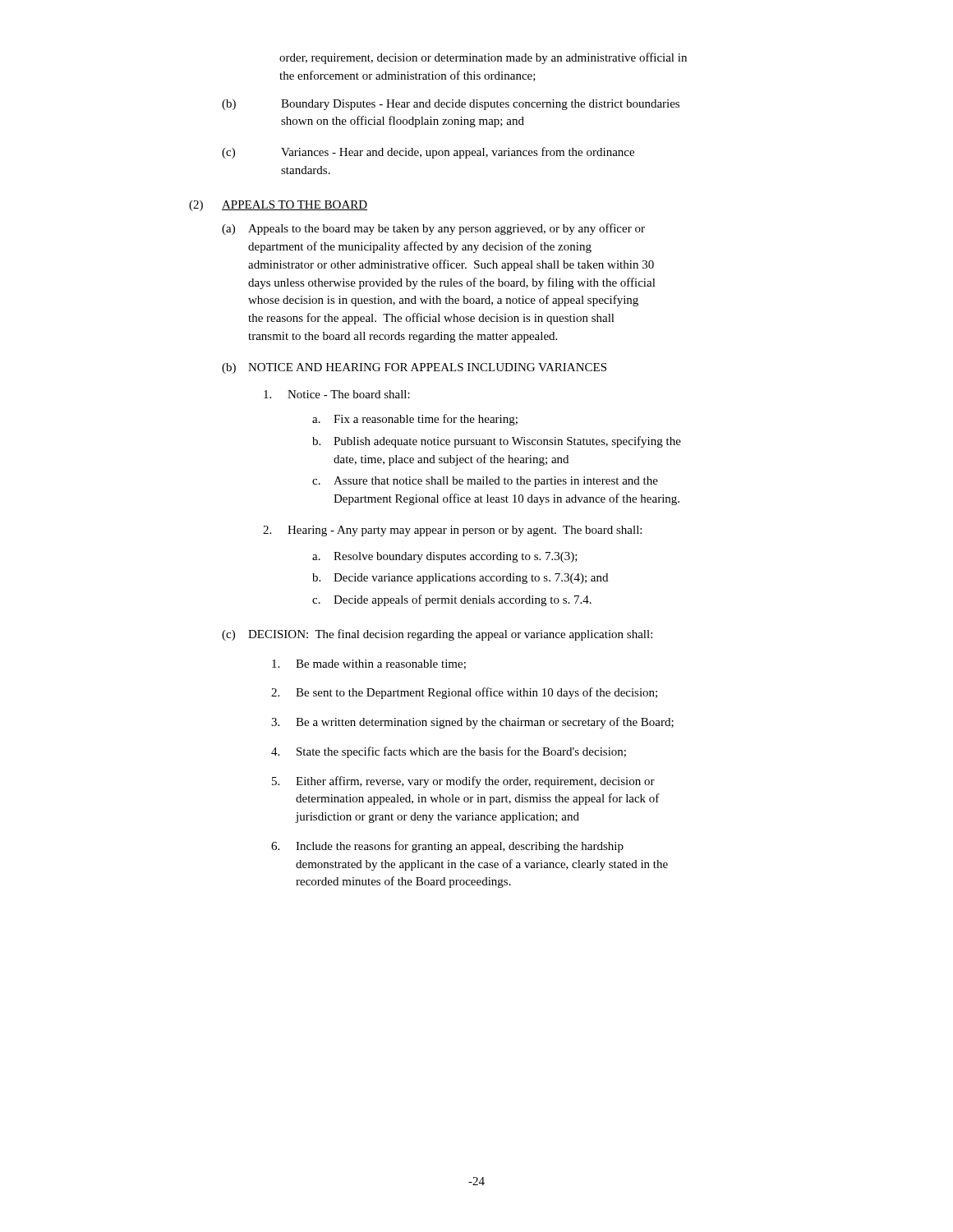Screen dimensions: 1232x953
Task: Find the passage starting "6. Include the"
Action: coord(470,864)
